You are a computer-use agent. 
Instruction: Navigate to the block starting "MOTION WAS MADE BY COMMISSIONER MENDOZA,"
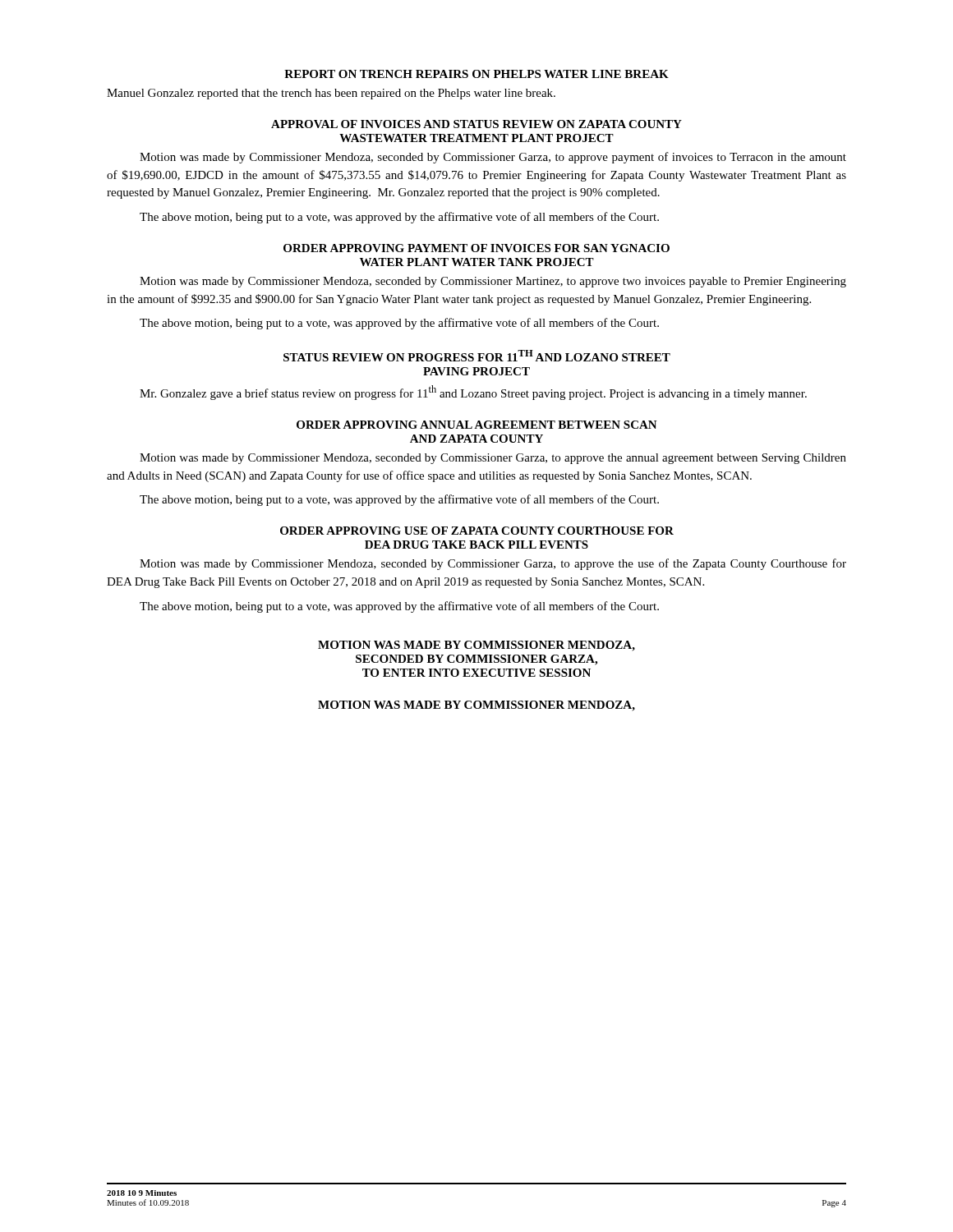tap(476, 705)
